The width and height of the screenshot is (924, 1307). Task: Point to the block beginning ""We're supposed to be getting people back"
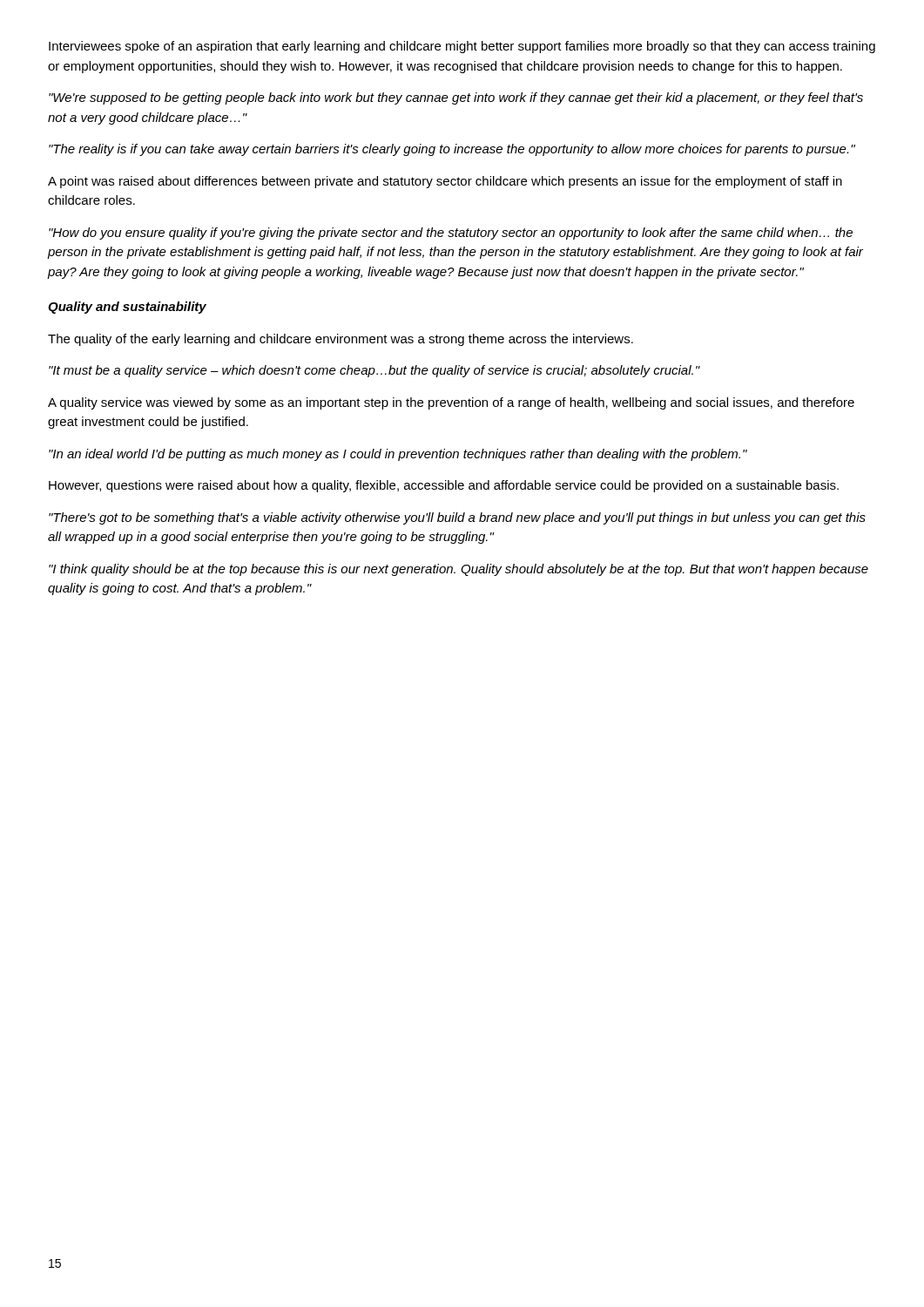pyautogui.click(x=462, y=108)
